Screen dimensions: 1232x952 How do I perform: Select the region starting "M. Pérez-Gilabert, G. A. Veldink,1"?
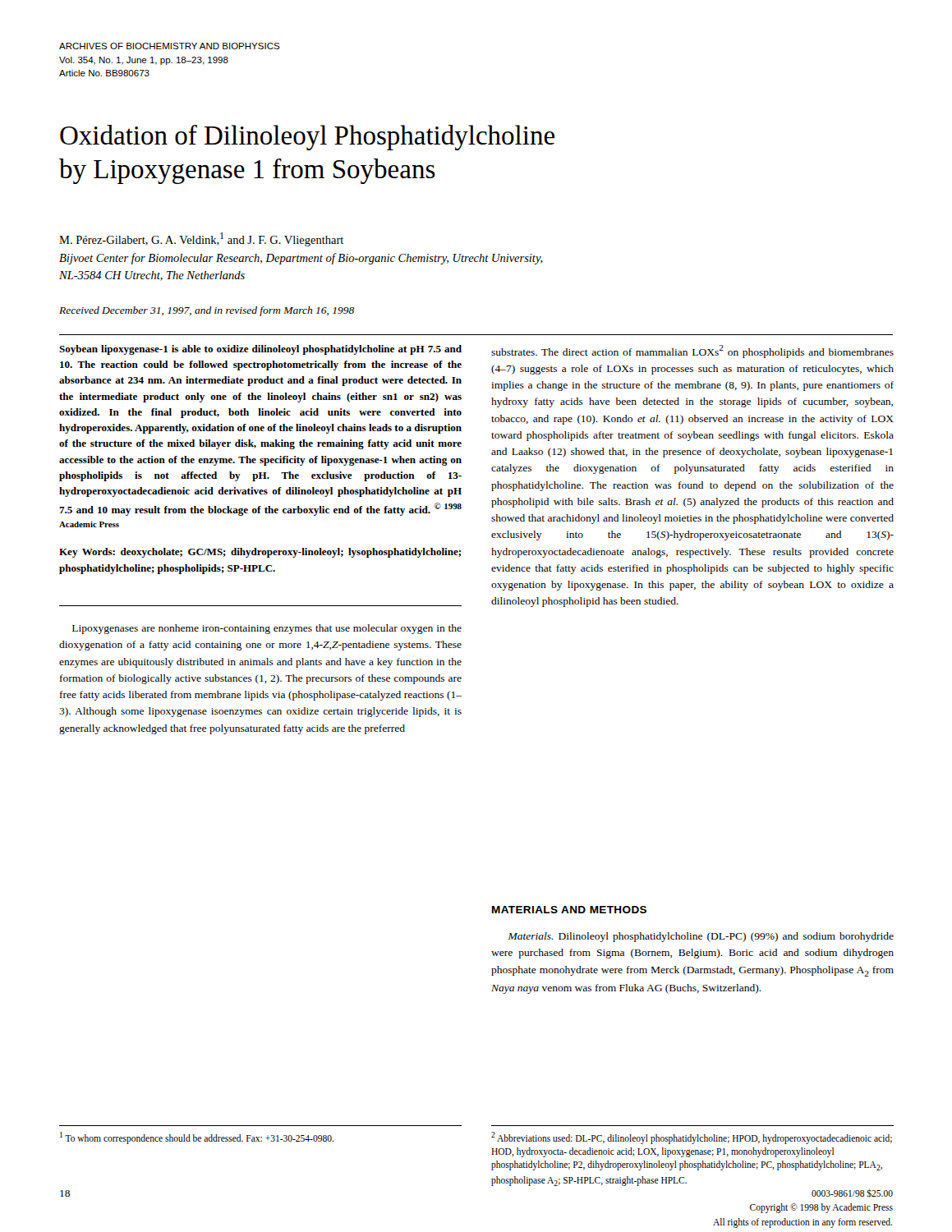click(x=379, y=257)
